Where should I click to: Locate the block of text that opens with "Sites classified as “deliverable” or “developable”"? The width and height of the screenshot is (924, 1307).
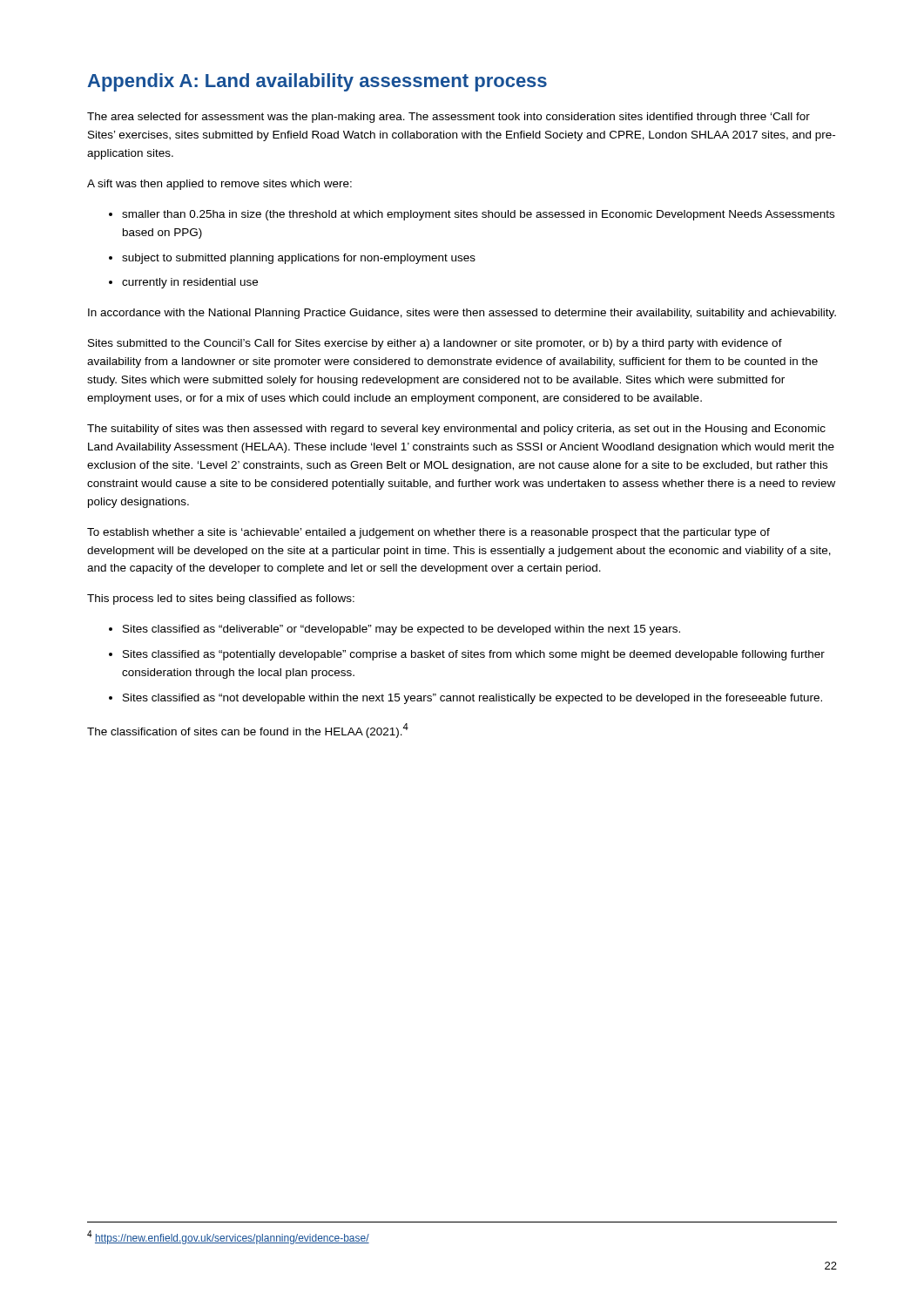point(402,629)
